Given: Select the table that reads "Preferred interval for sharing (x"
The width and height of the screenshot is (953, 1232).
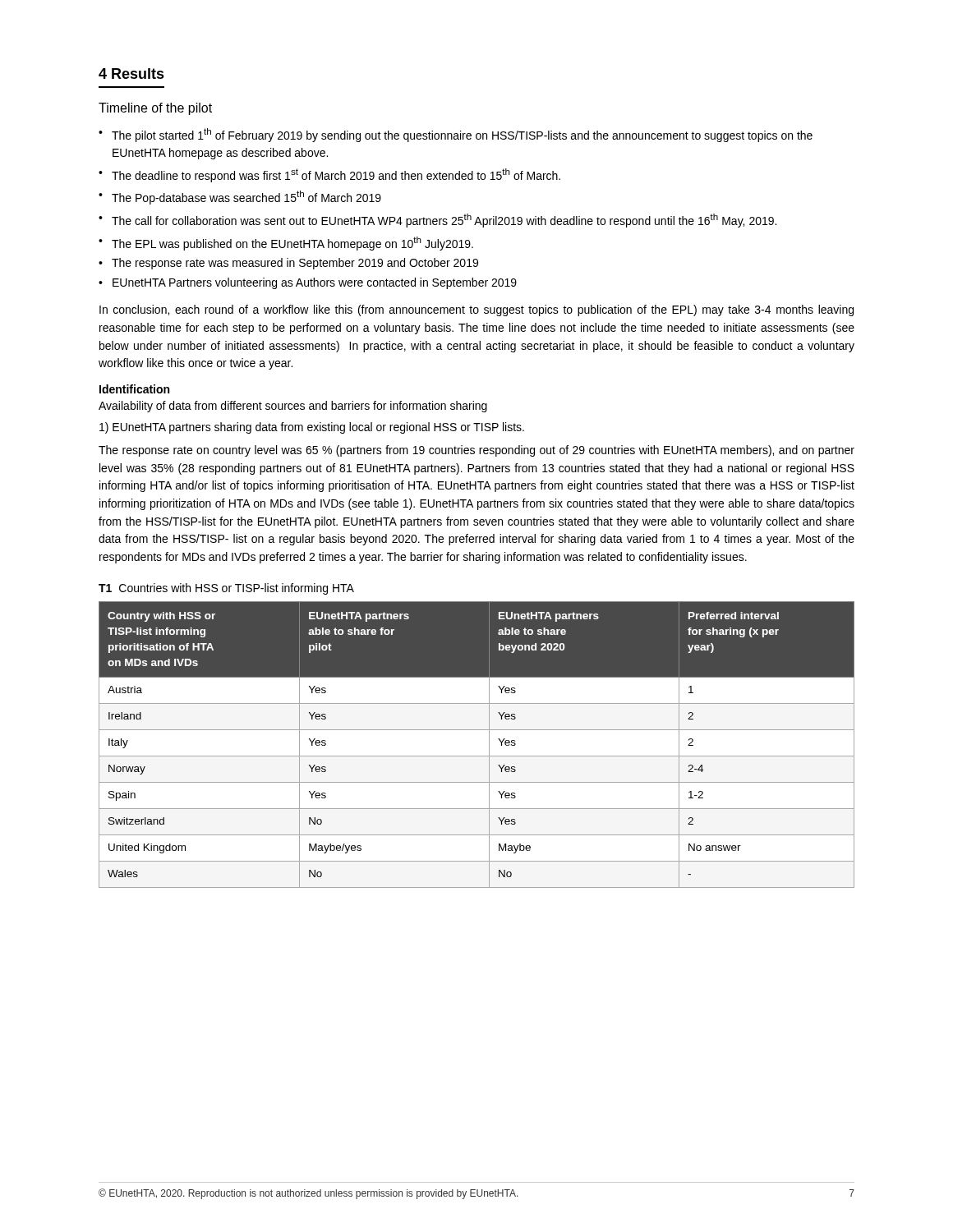Looking at the screenshot, I should (476, 744).
